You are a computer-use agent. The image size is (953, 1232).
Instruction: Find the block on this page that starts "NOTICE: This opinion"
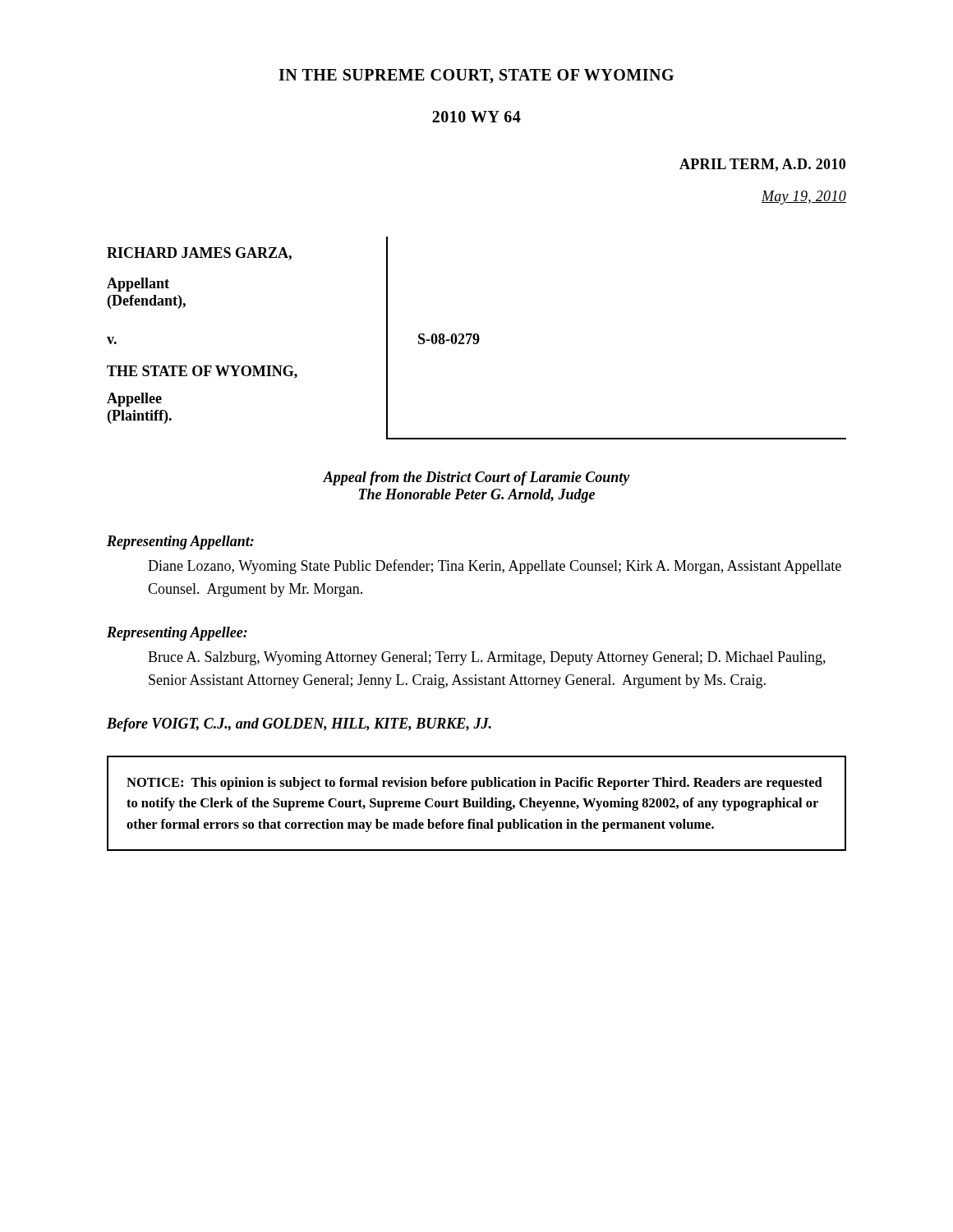point(474,803)
